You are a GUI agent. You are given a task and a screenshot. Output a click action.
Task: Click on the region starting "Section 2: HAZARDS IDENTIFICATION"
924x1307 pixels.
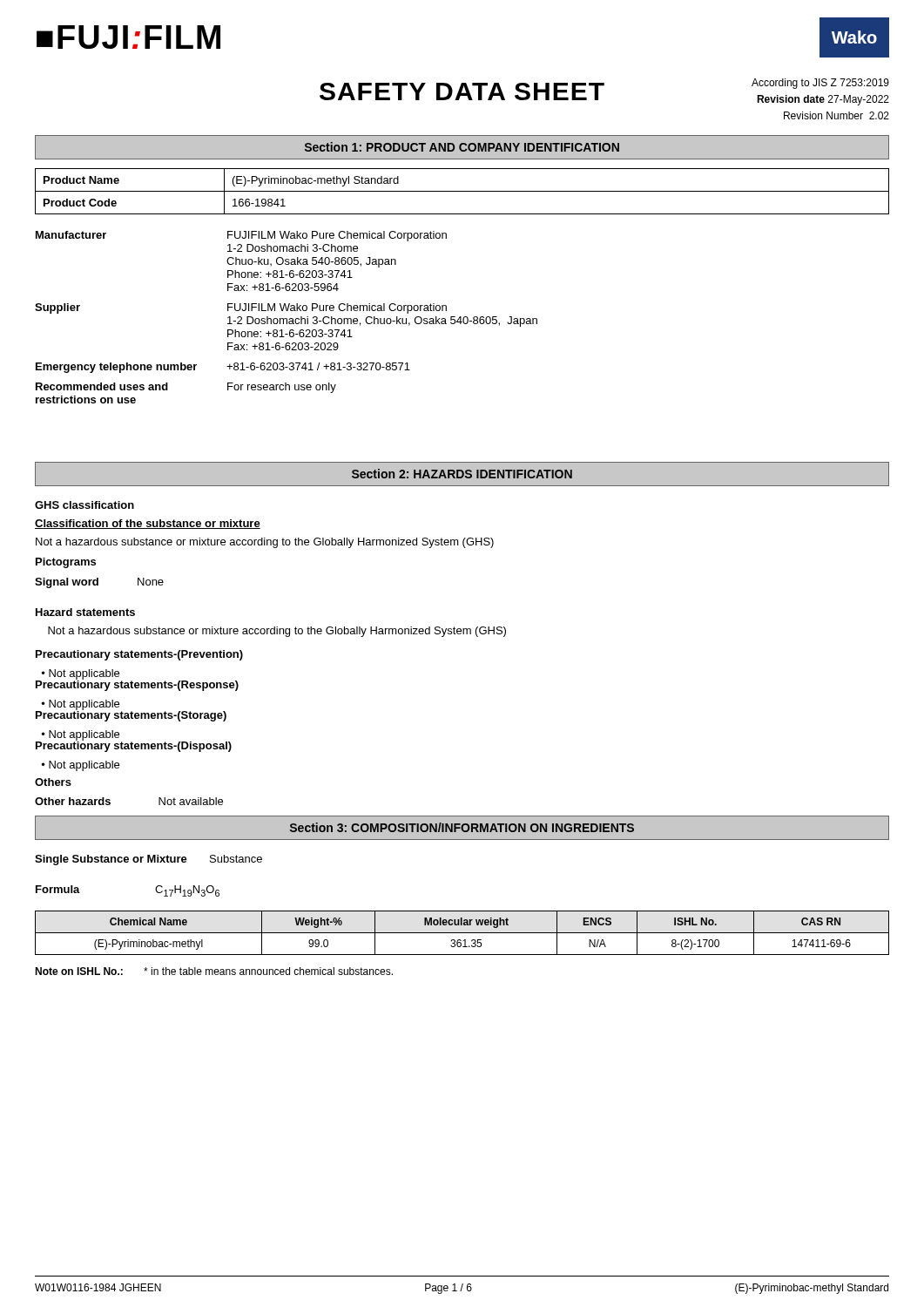click(462, 474)
